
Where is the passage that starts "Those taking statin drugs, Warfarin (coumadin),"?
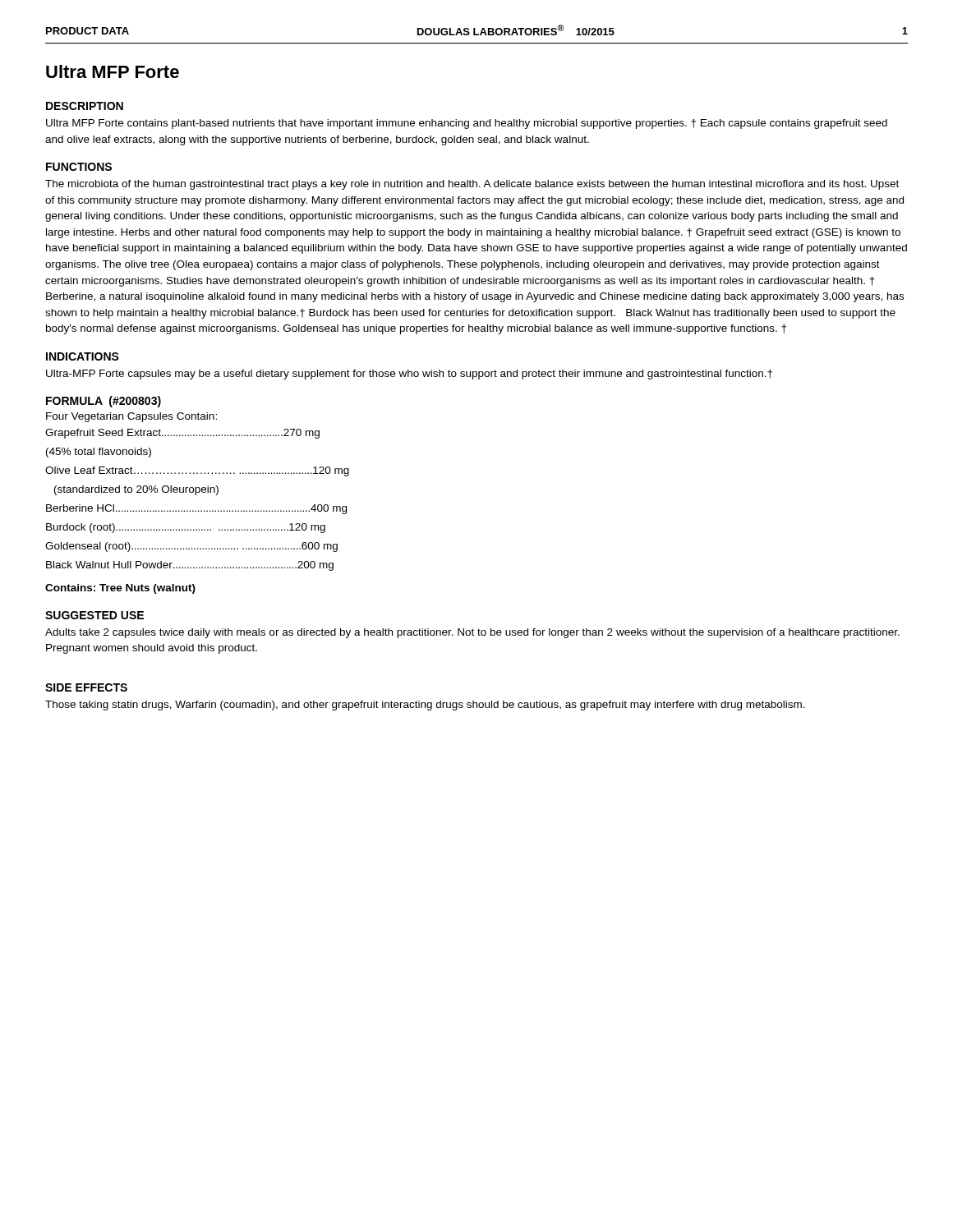[425, 704]
